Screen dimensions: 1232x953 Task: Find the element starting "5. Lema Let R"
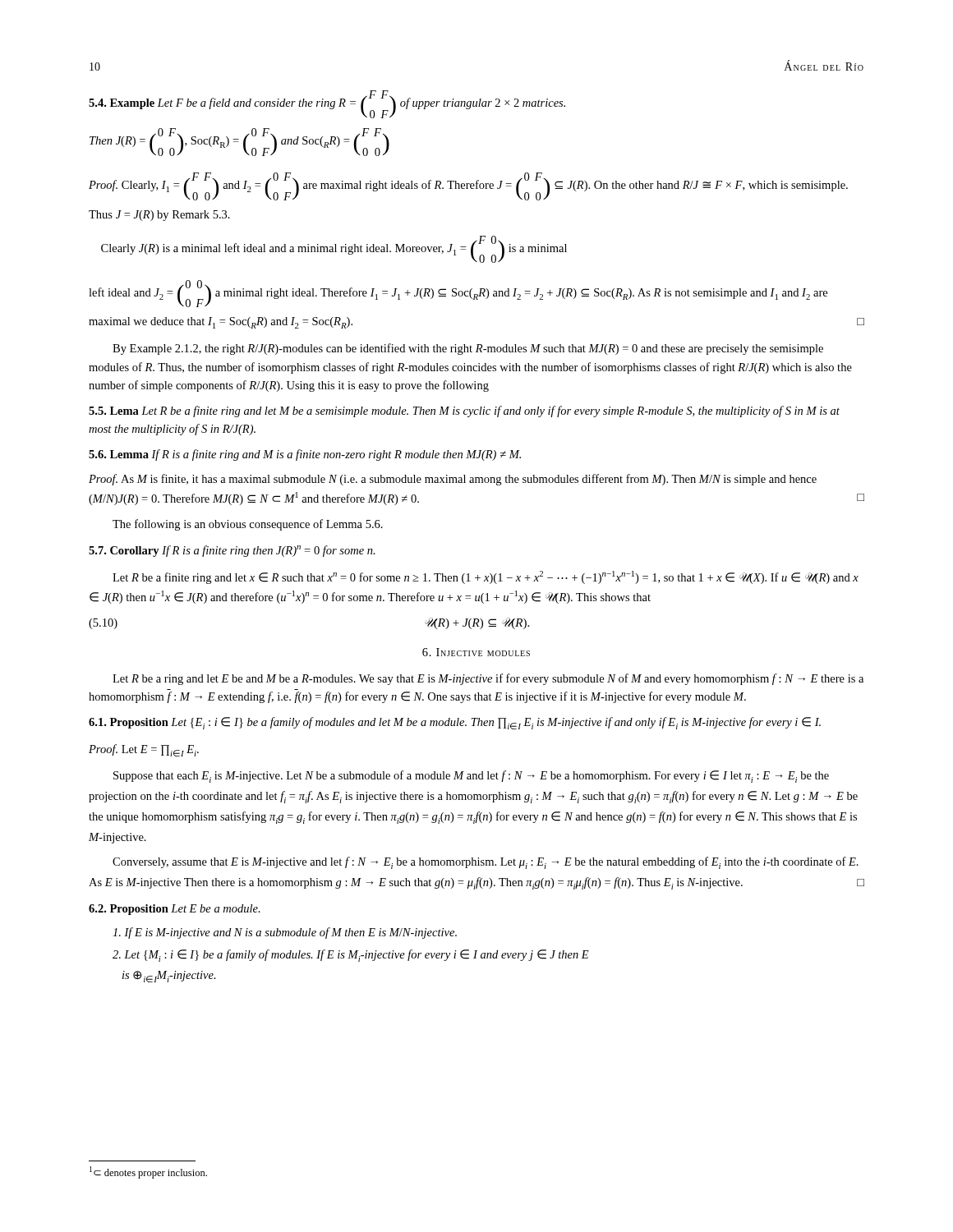pyautogui.click(x=464, y=420)
